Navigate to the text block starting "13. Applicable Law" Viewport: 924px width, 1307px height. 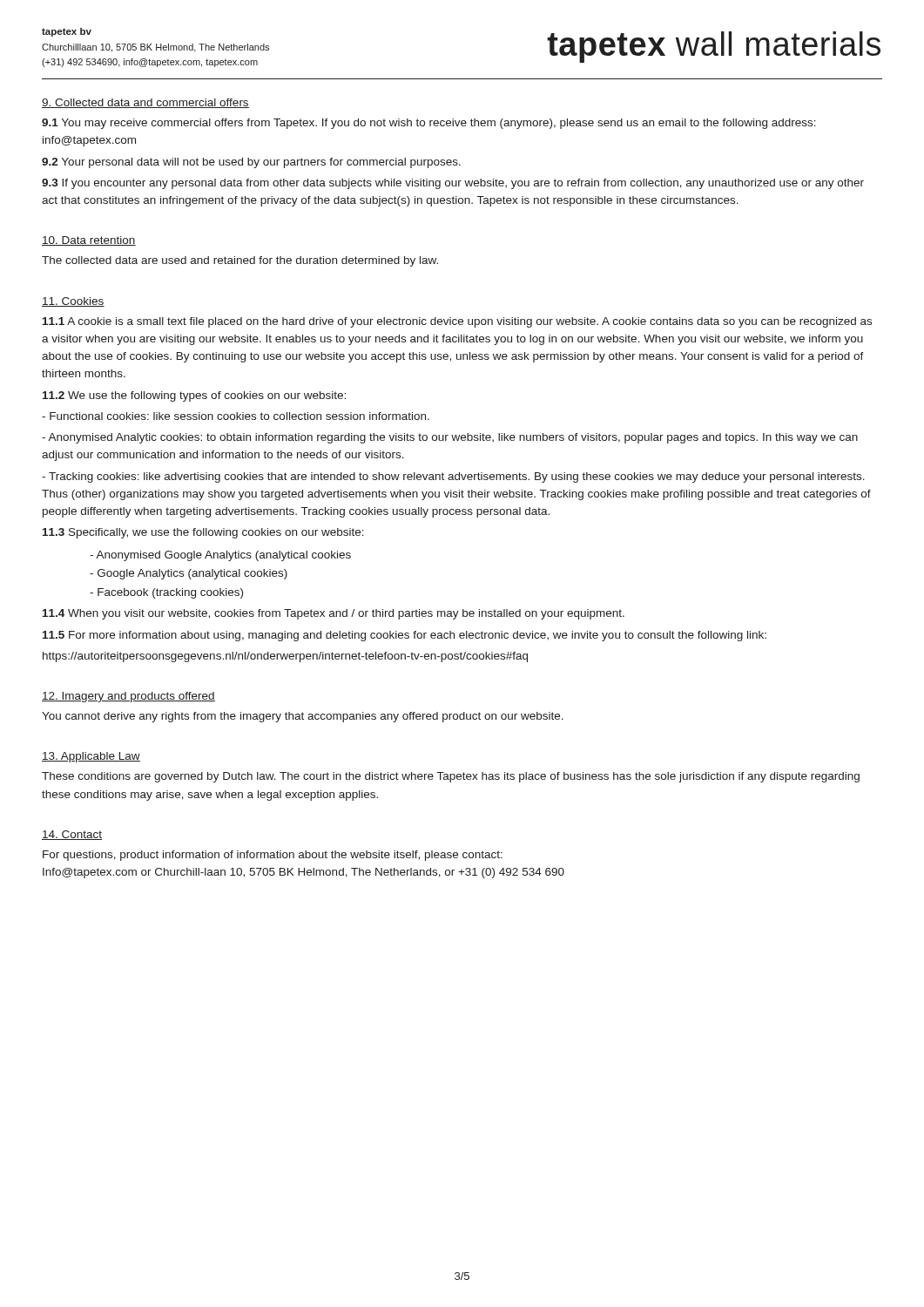click(91, 756)
